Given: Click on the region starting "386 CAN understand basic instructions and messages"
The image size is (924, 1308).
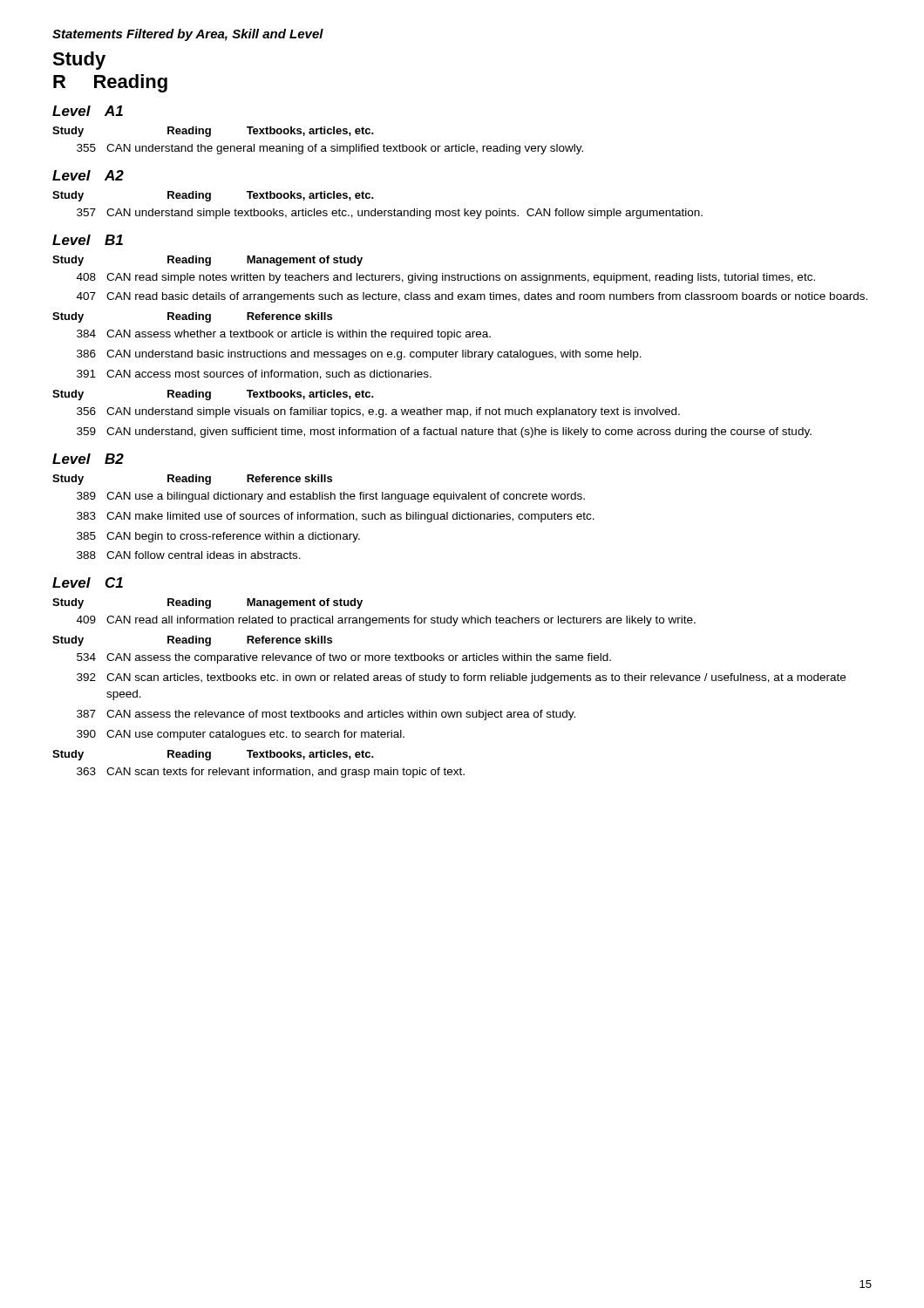Looking at the screenshot, I should tap(347, 355).
